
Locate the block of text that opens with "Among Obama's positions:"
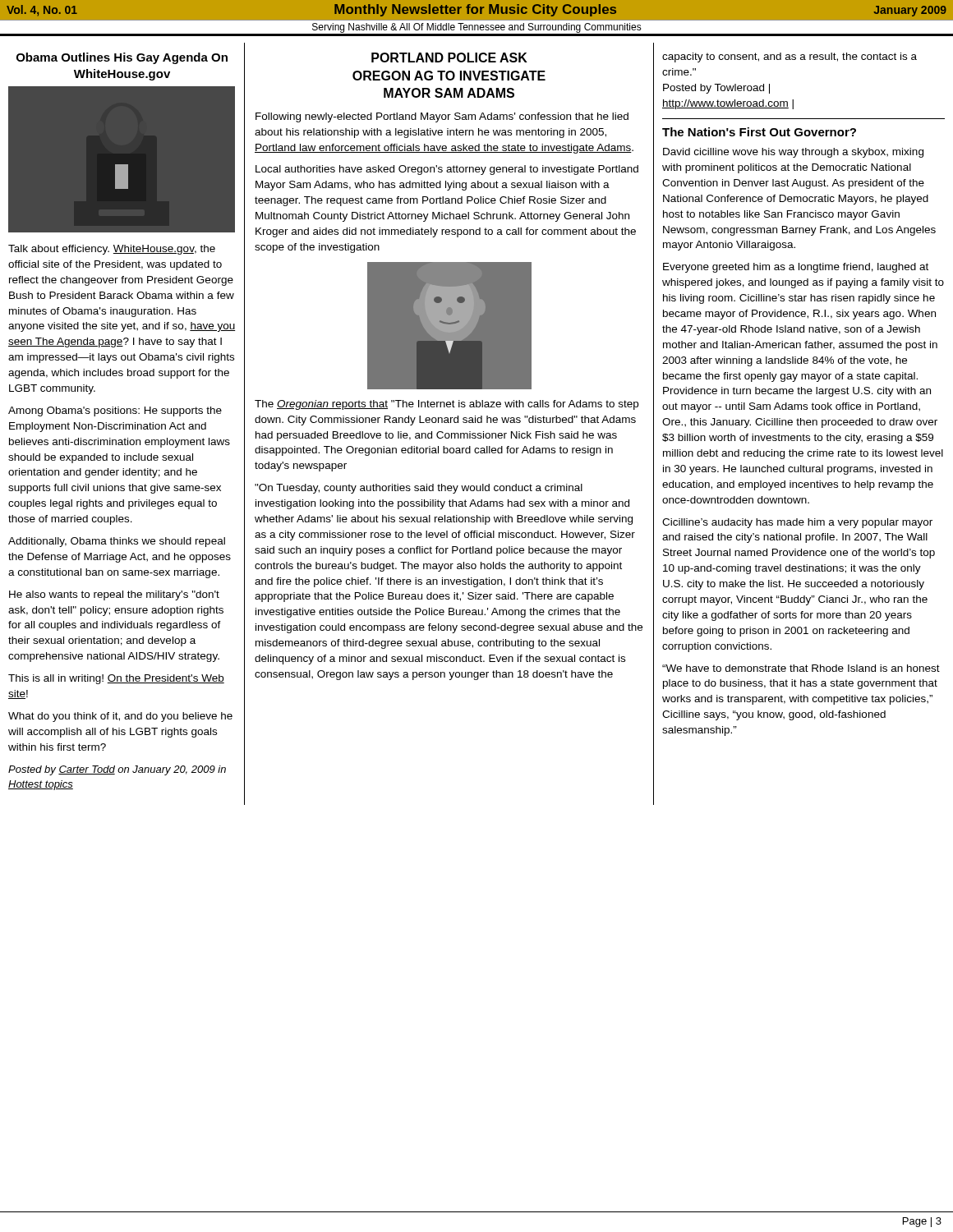[122, 465]
